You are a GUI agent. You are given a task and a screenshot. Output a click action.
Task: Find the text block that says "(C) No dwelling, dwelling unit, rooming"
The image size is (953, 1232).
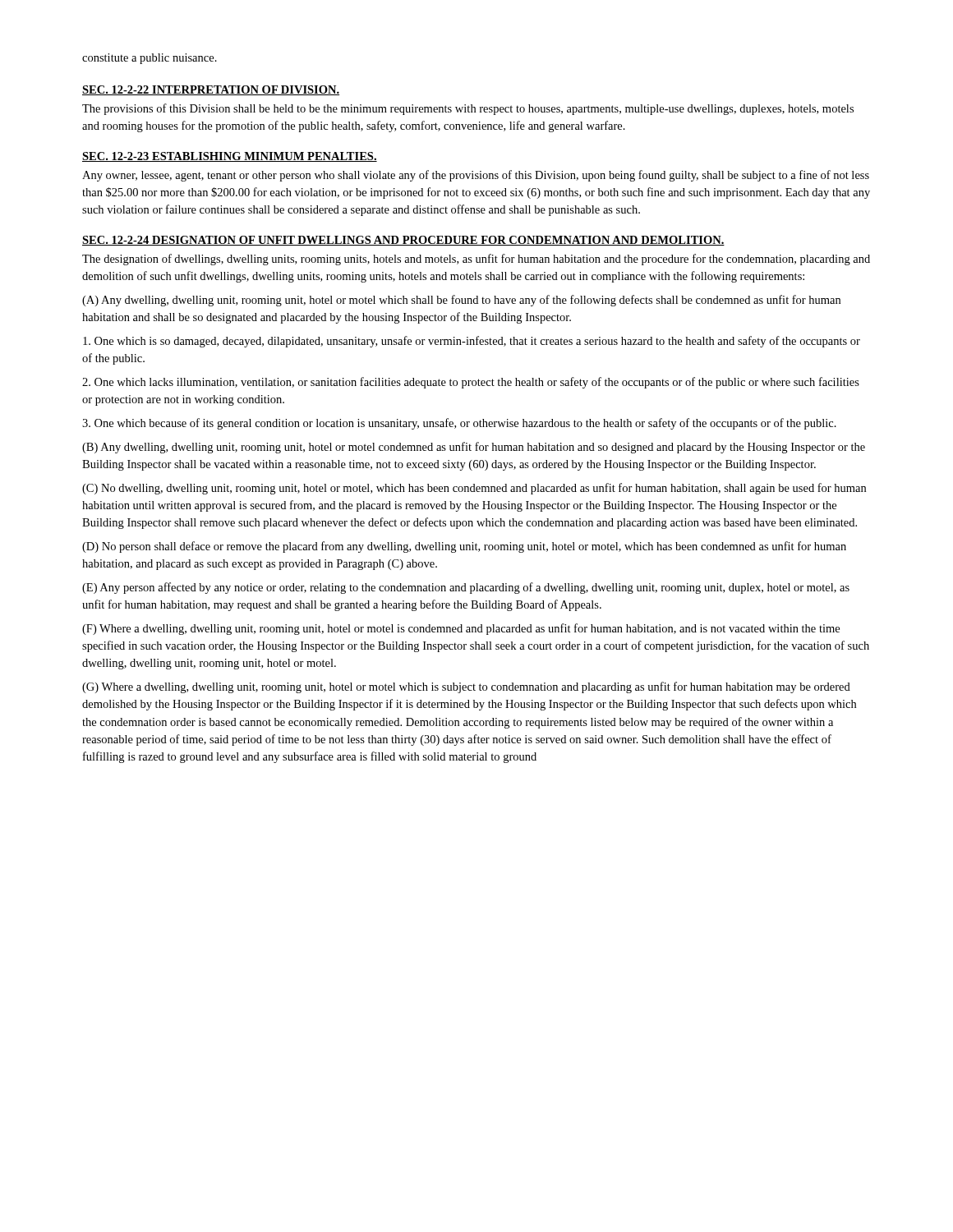click(x=474, y=505)
